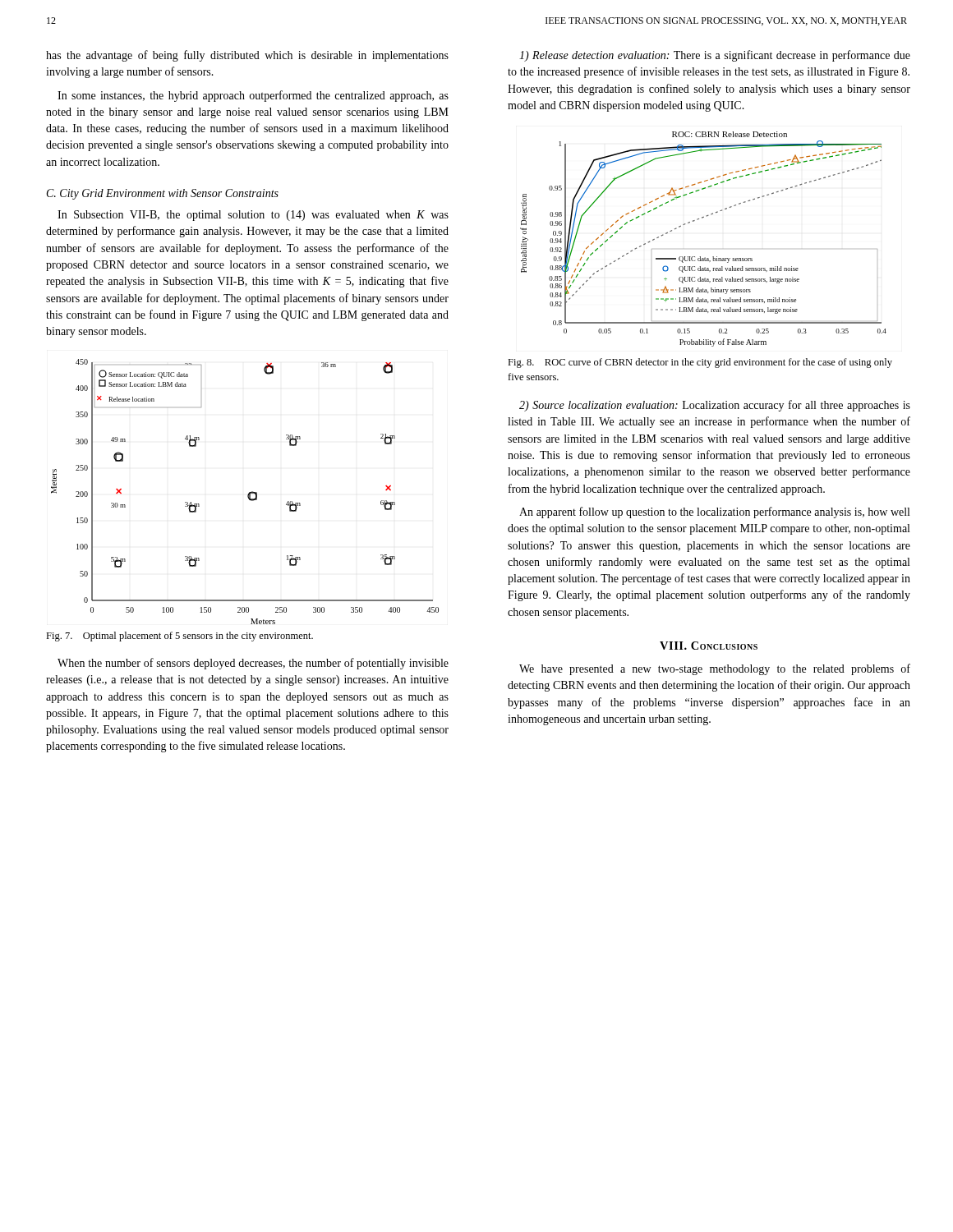Select the section header that says "C. City Grid Environment with Sensor Constraints"
Screen dimensions: 1232x953
[x=162, y=194]
